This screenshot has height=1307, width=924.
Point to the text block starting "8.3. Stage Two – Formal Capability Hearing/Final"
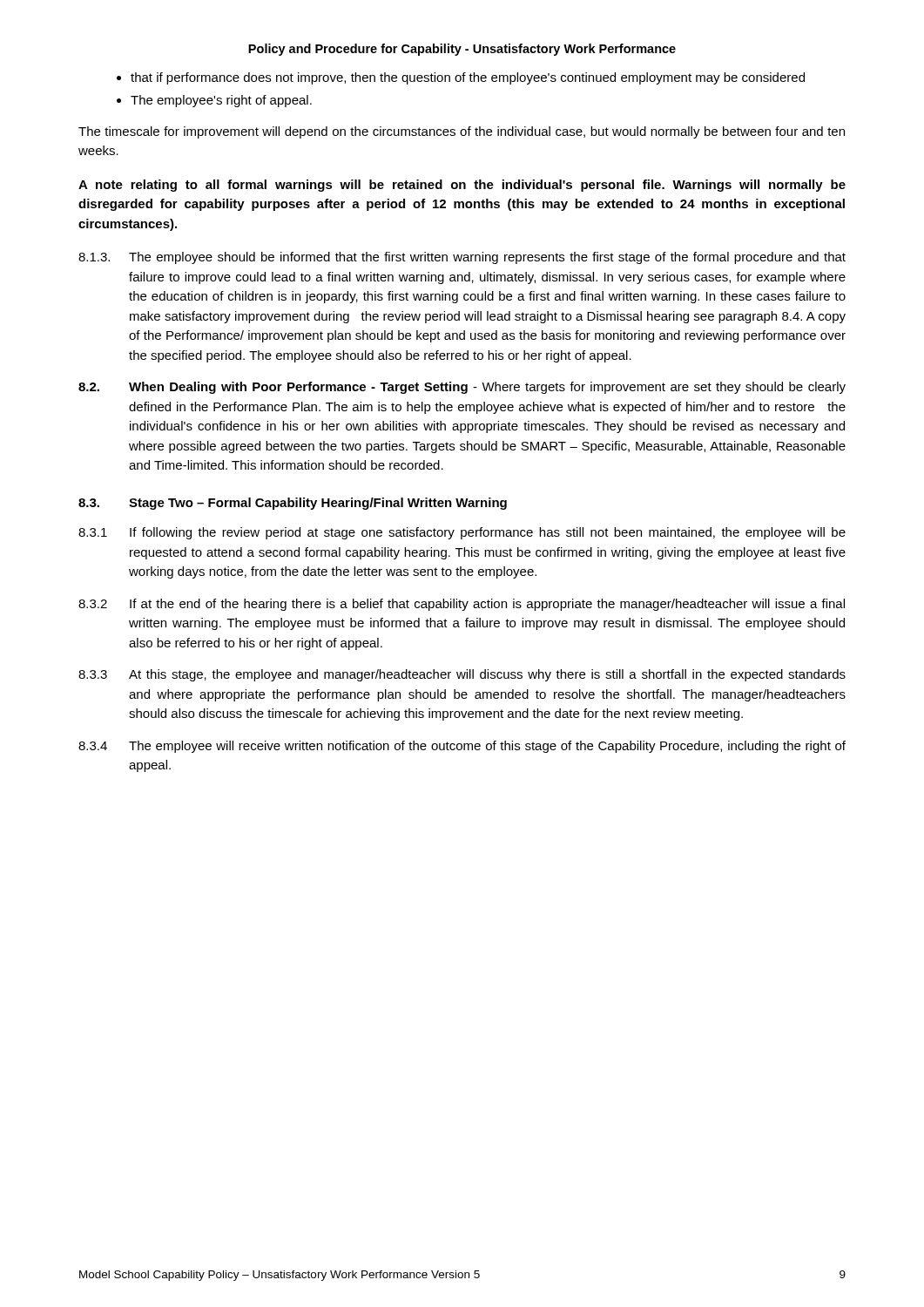tap(462, 503)
